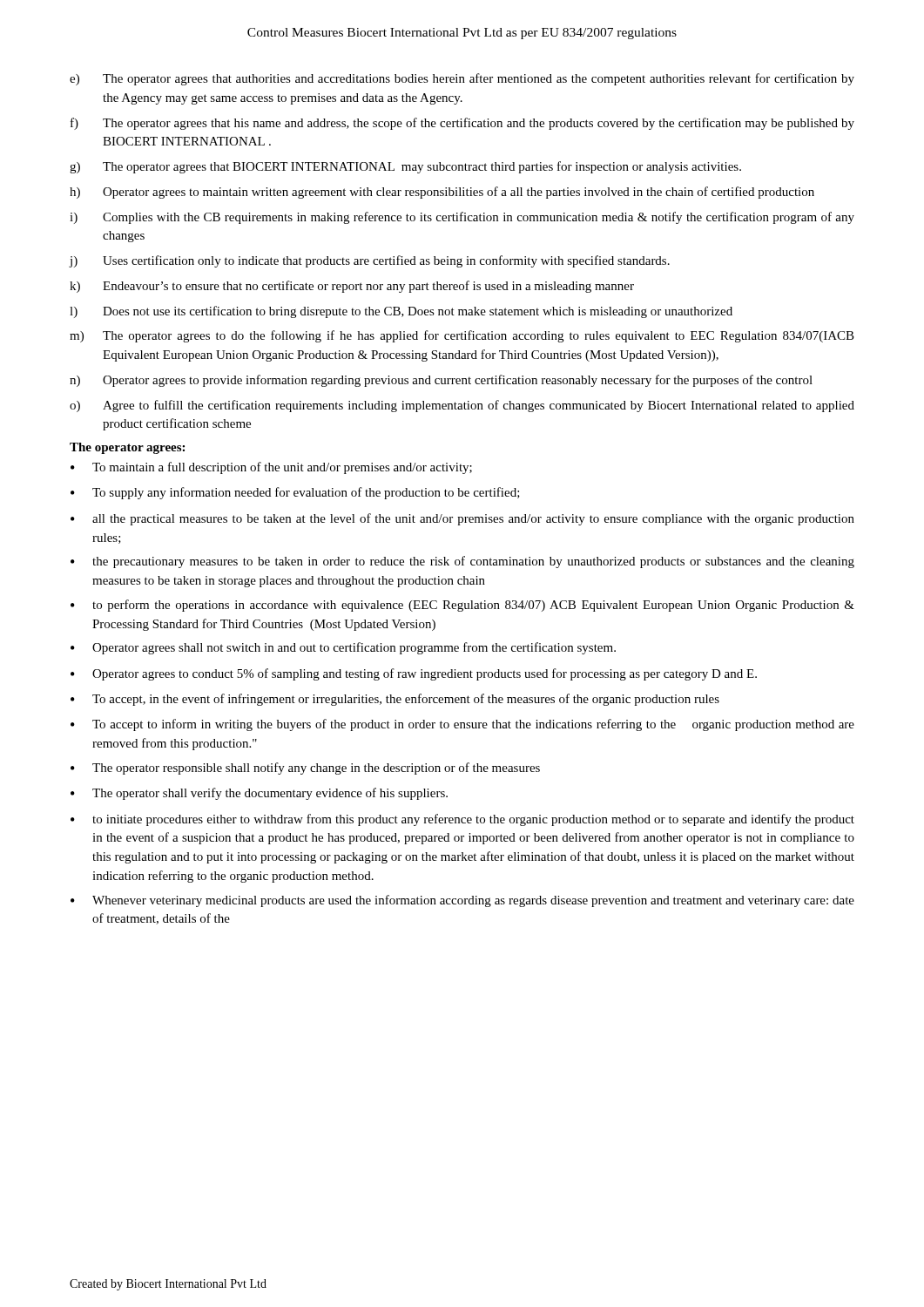Click on the passage starting "i) Complies with the CB requirements in"
924x1307 pixels.
coord(462,227)
